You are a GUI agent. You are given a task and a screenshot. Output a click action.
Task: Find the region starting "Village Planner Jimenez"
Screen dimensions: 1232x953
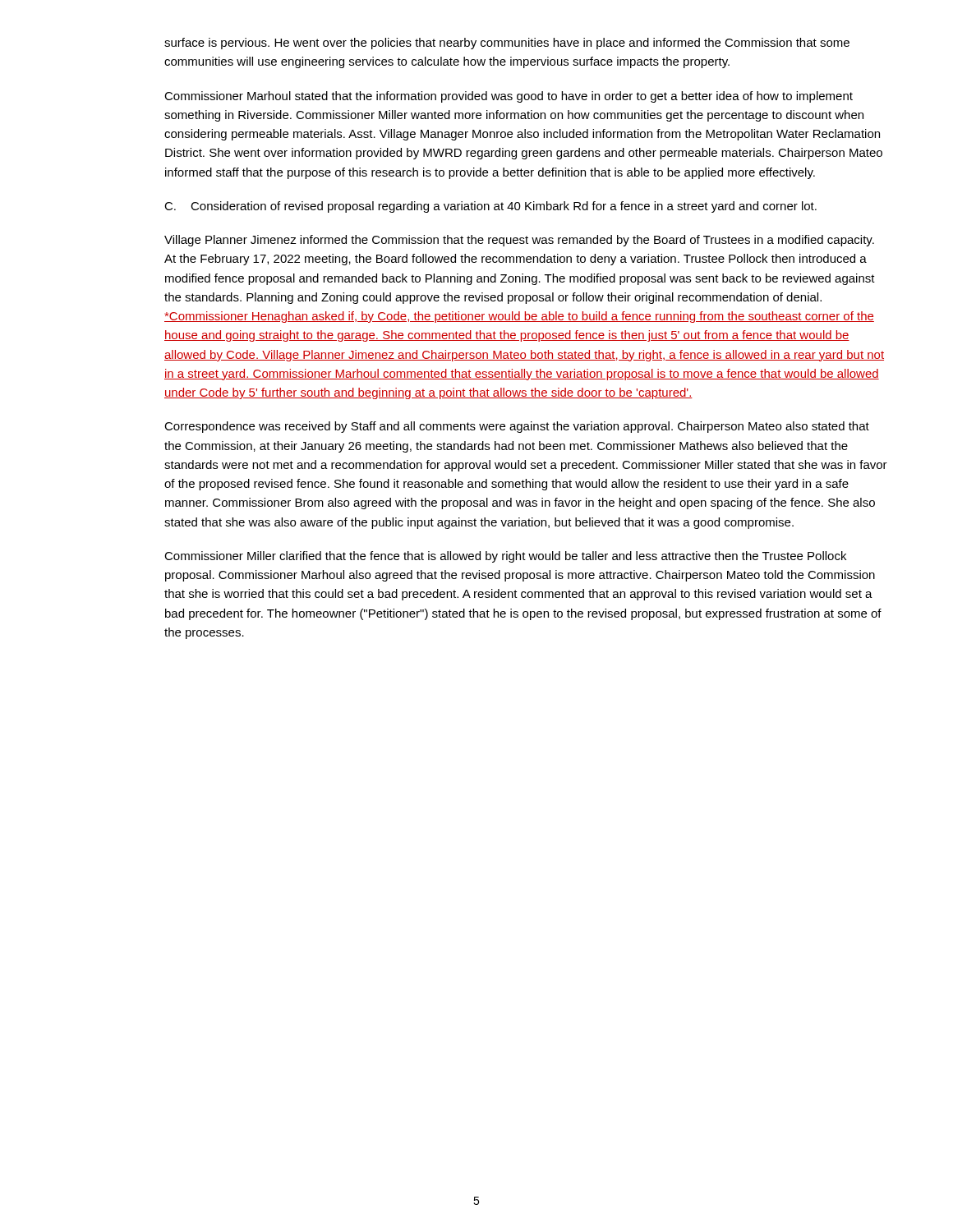coord(524,316)
